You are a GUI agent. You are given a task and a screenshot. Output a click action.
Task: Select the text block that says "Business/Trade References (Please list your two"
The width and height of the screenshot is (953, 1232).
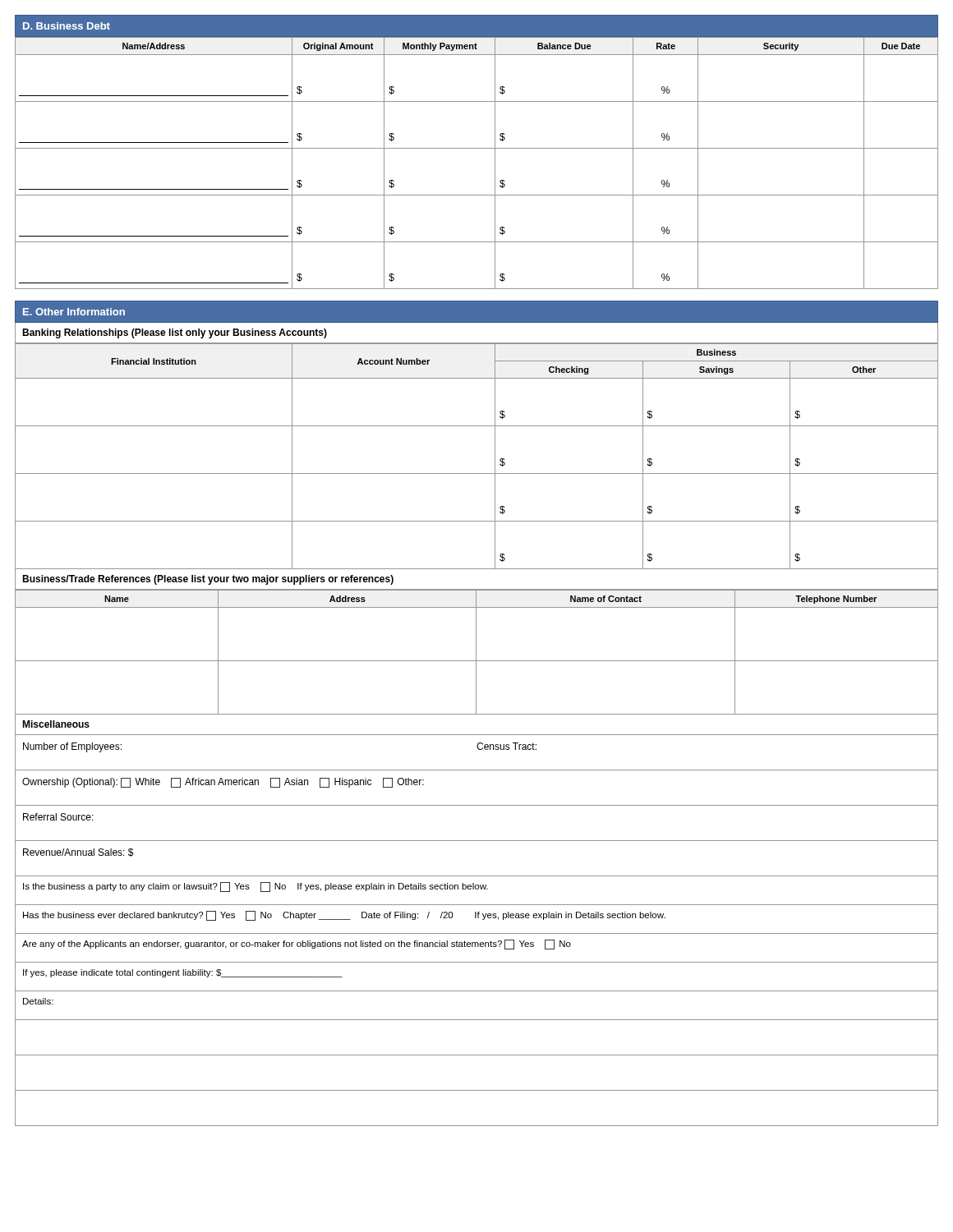click(x=476, y=579)
